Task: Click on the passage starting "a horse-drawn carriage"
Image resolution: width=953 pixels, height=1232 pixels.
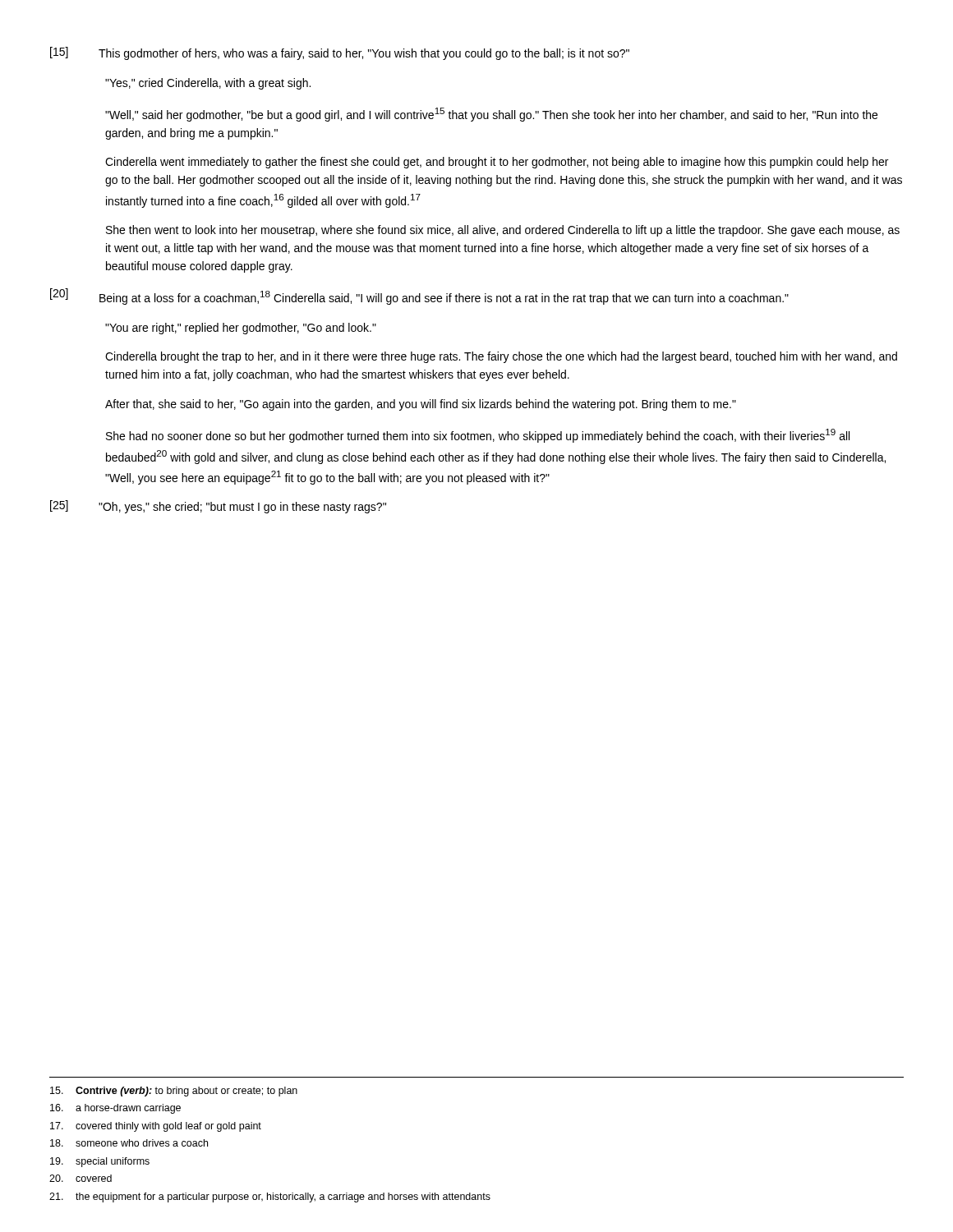Action: coord(115,1109)
